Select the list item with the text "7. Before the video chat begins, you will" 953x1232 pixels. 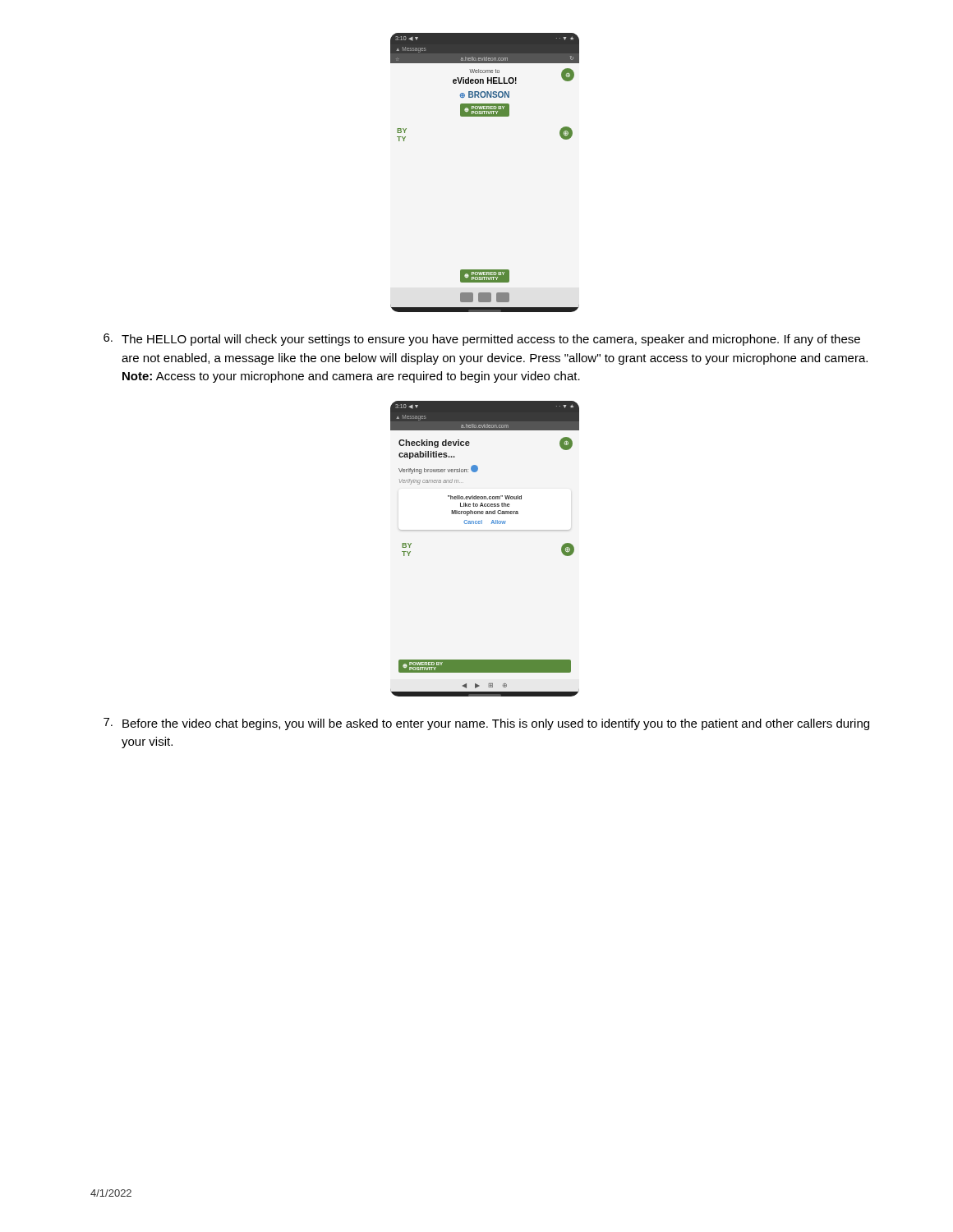point(485,733)
